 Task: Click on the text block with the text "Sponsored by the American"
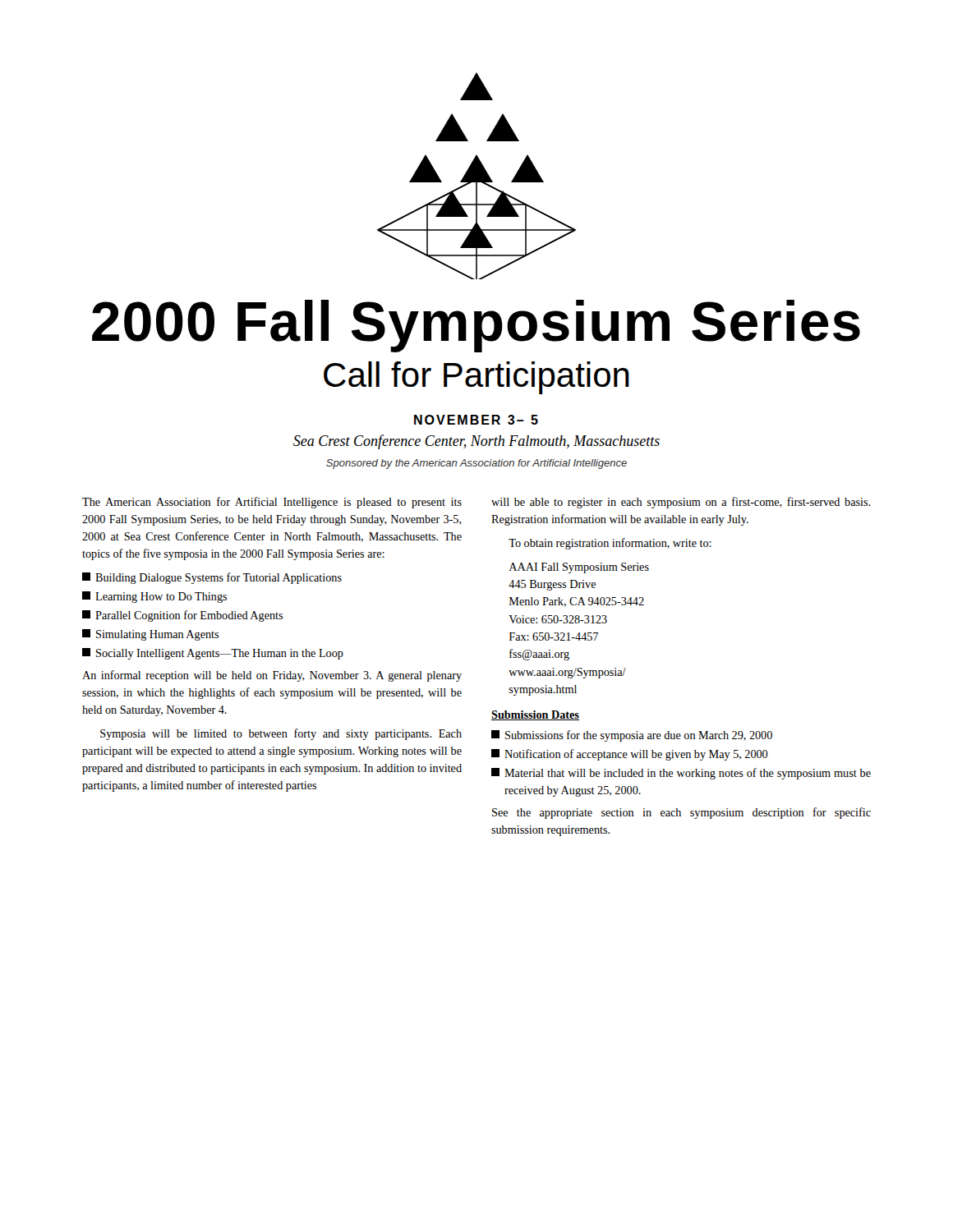click(x=476, y=463)
